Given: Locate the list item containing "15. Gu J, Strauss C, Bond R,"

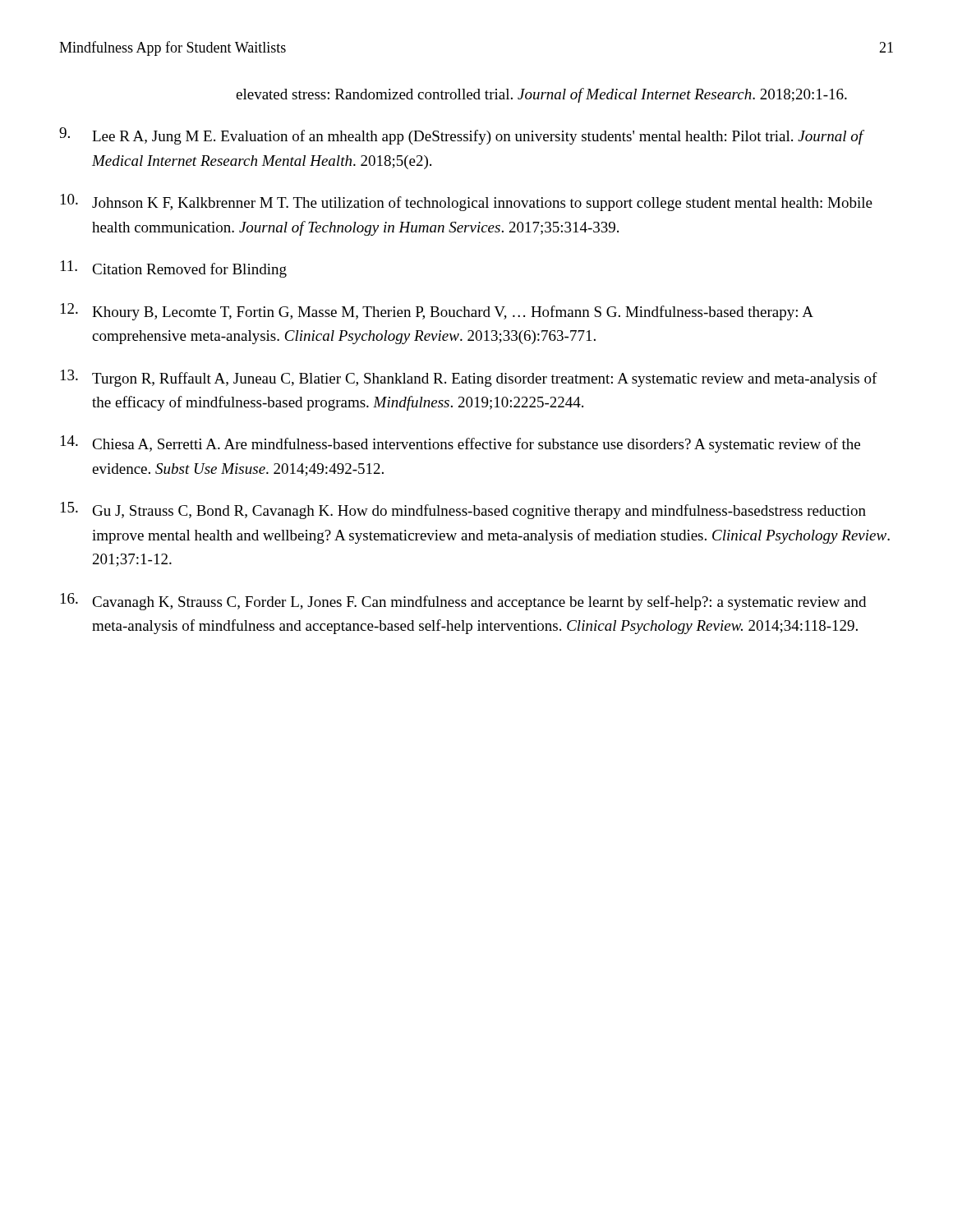Looking at the screenshot, I should pyautogui.click(x=476, y=535).
